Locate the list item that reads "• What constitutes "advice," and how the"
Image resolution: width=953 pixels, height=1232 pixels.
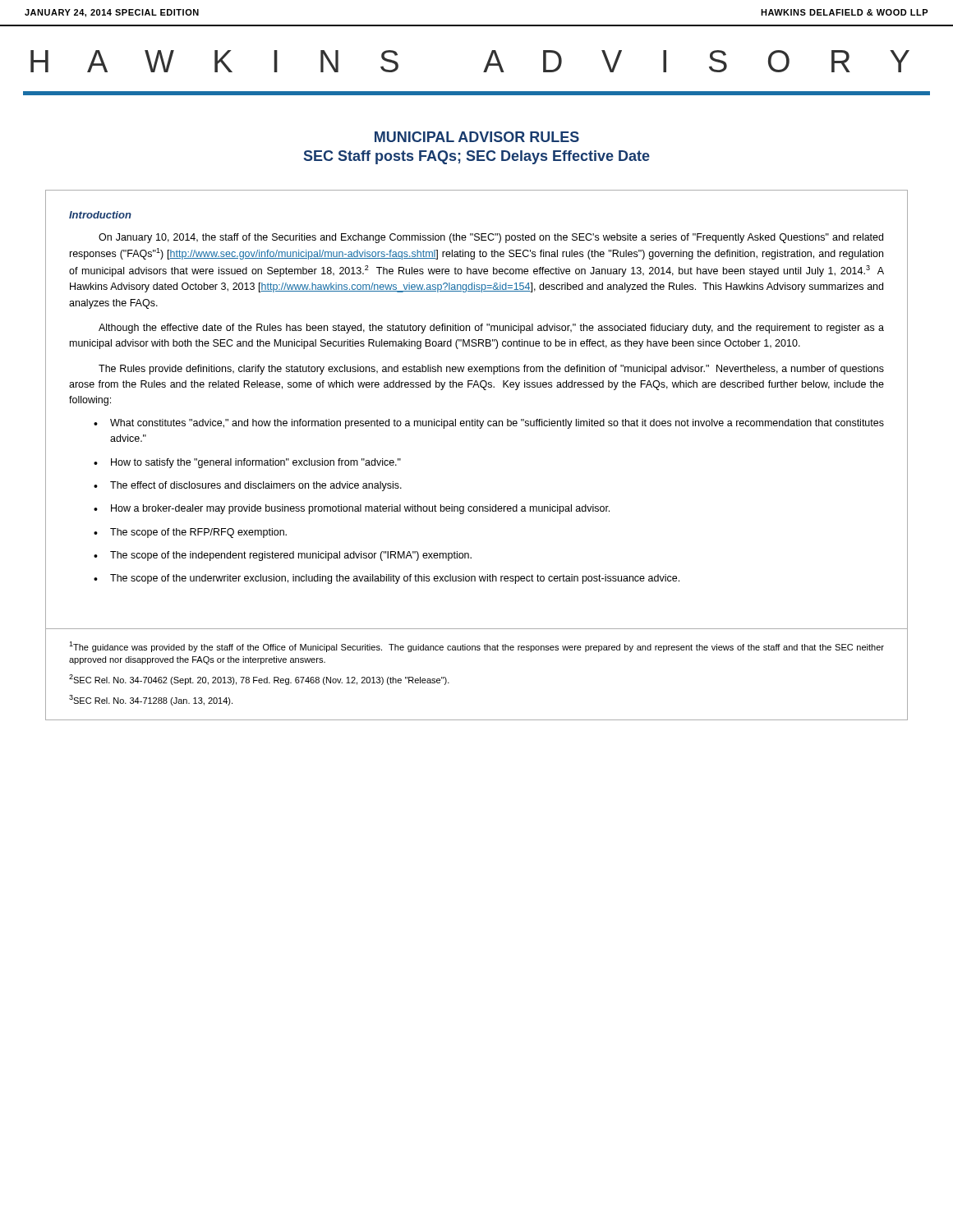489,430
